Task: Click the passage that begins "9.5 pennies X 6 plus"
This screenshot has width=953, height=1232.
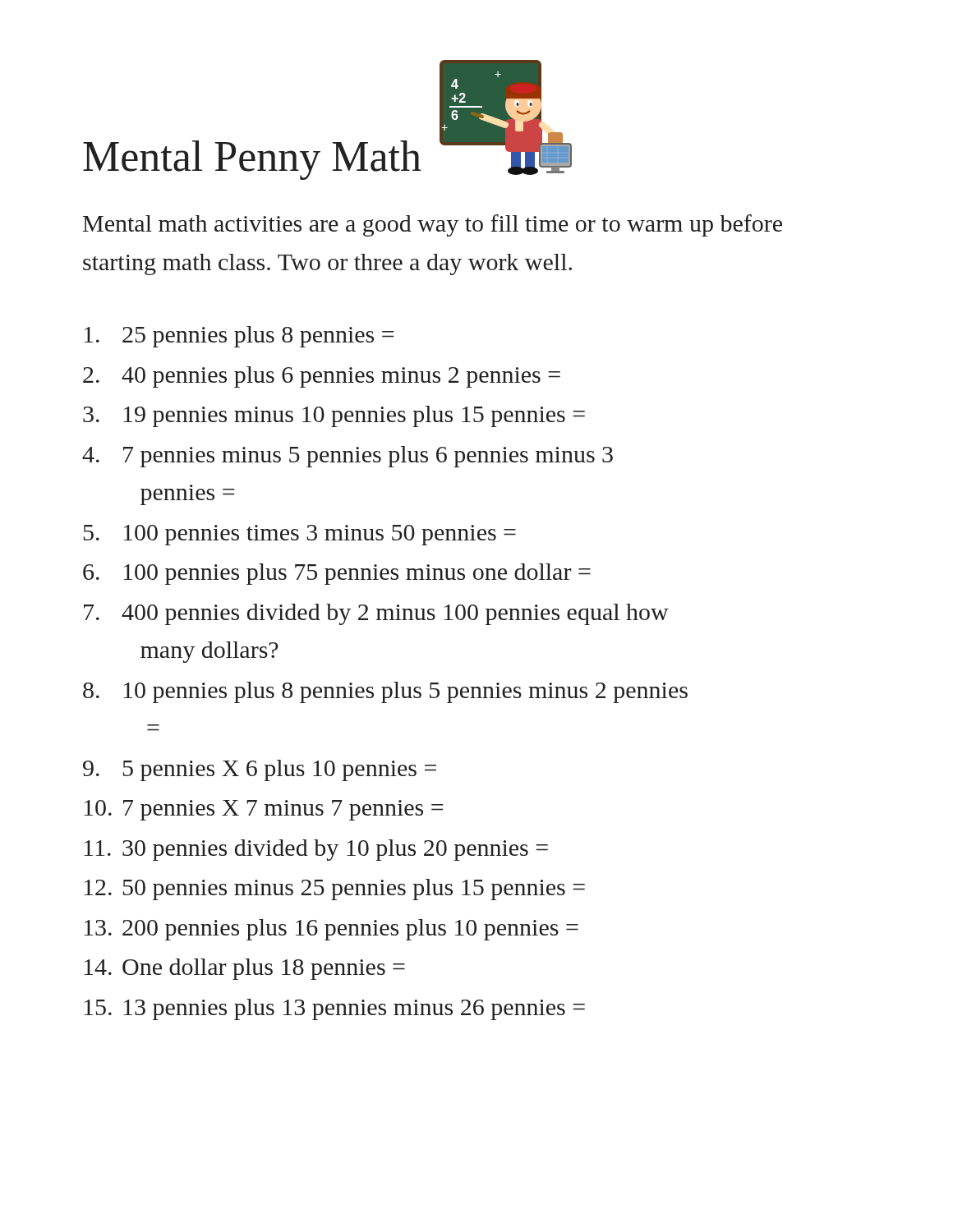Action: tap(260, 768)
